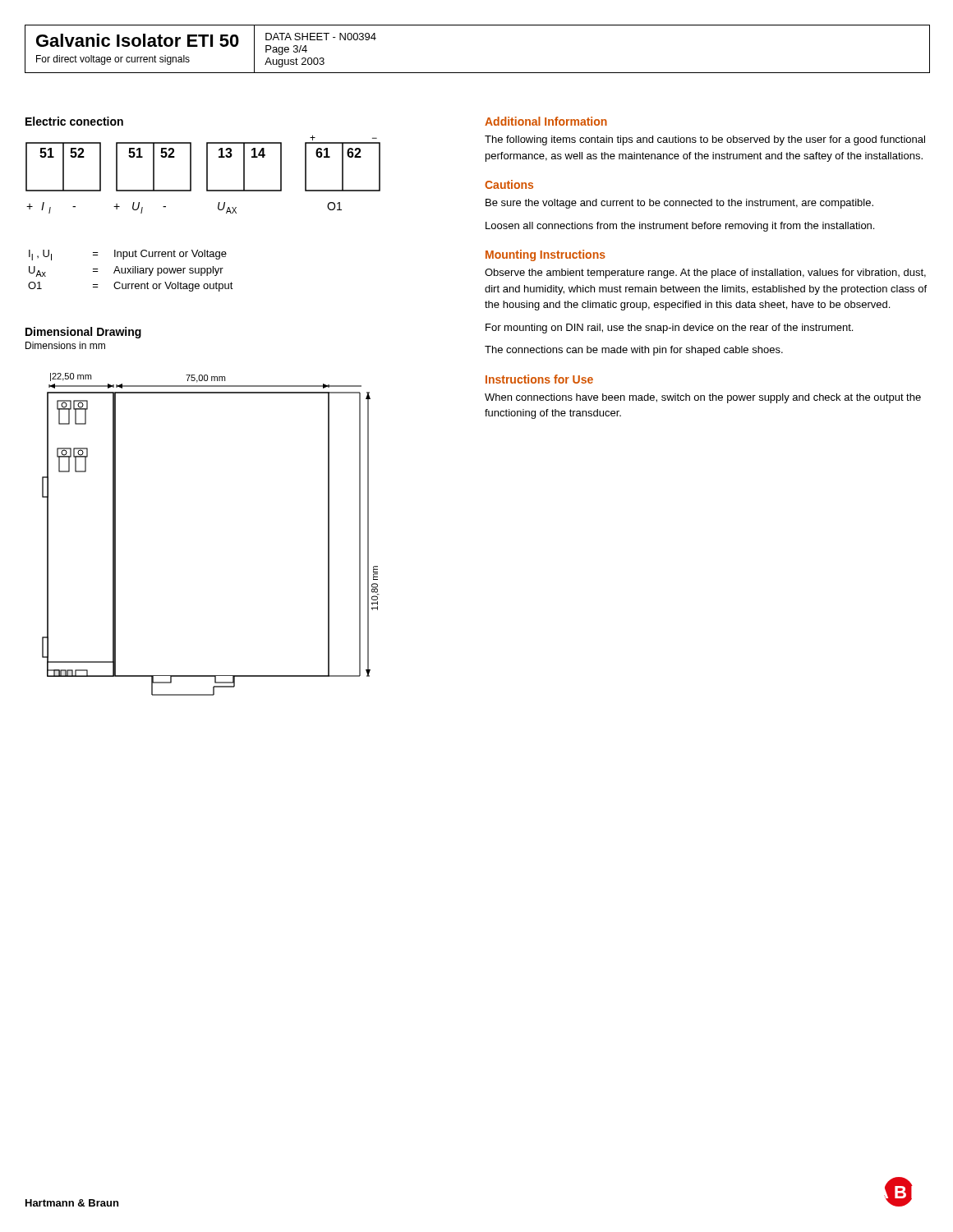Locate the list item containing "II , UI ="
The image size is (953, 1232).
[x=130, y=270]
